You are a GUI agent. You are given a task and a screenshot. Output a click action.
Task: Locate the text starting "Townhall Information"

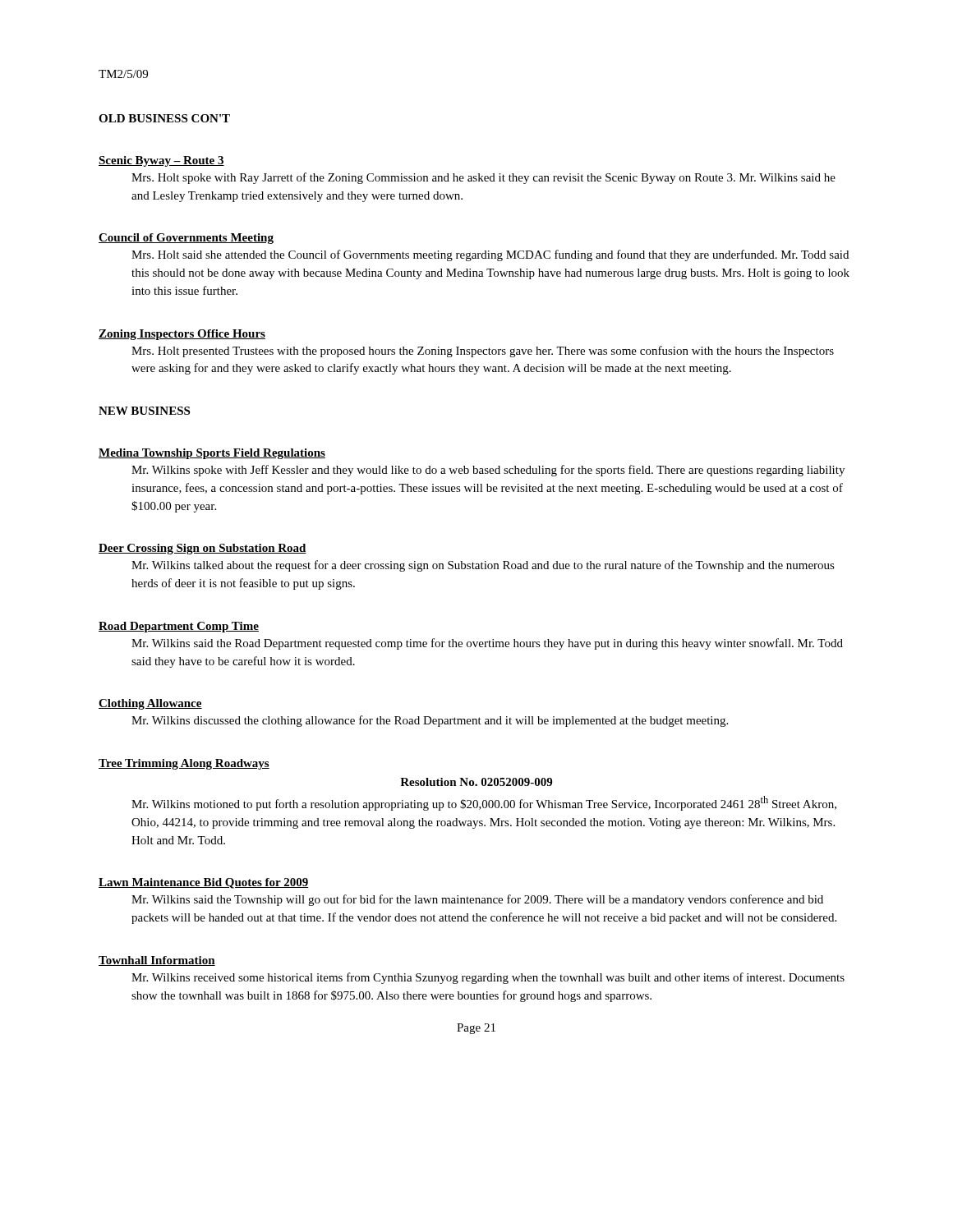tap(157, 960)
